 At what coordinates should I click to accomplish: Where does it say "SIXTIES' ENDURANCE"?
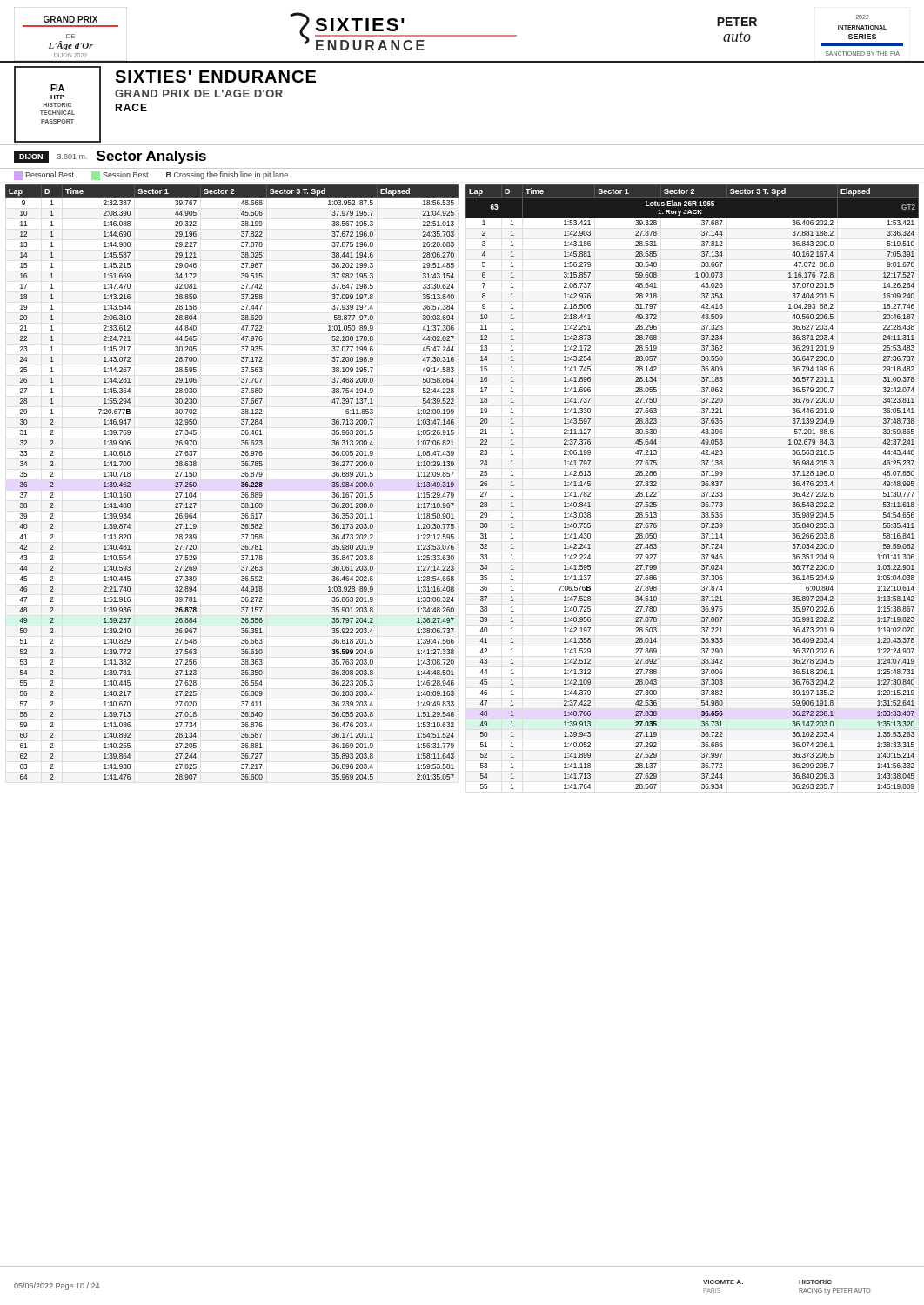pos(216,77)
